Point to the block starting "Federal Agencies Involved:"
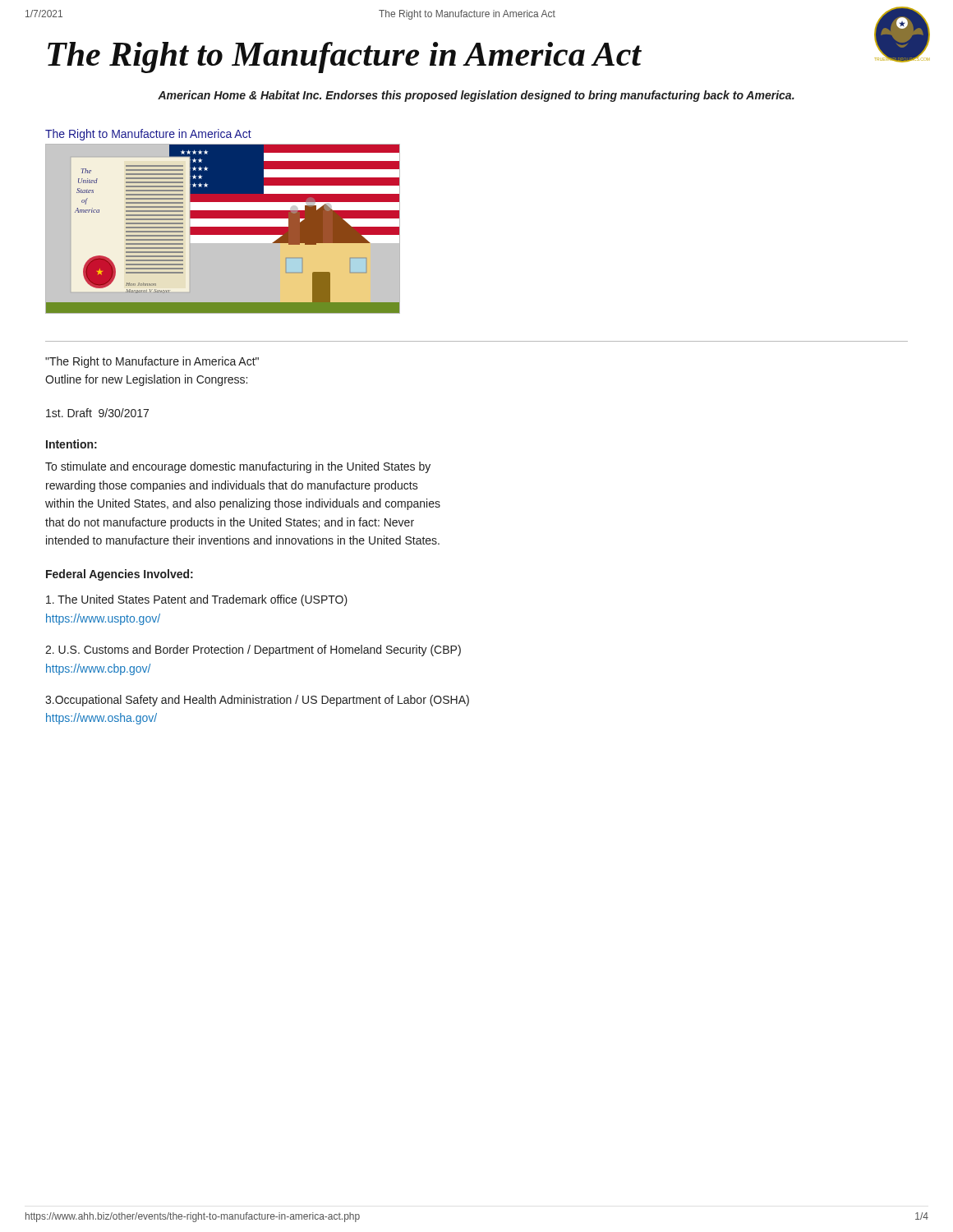Screen dimensions: 1232x953 coord(119,574)
